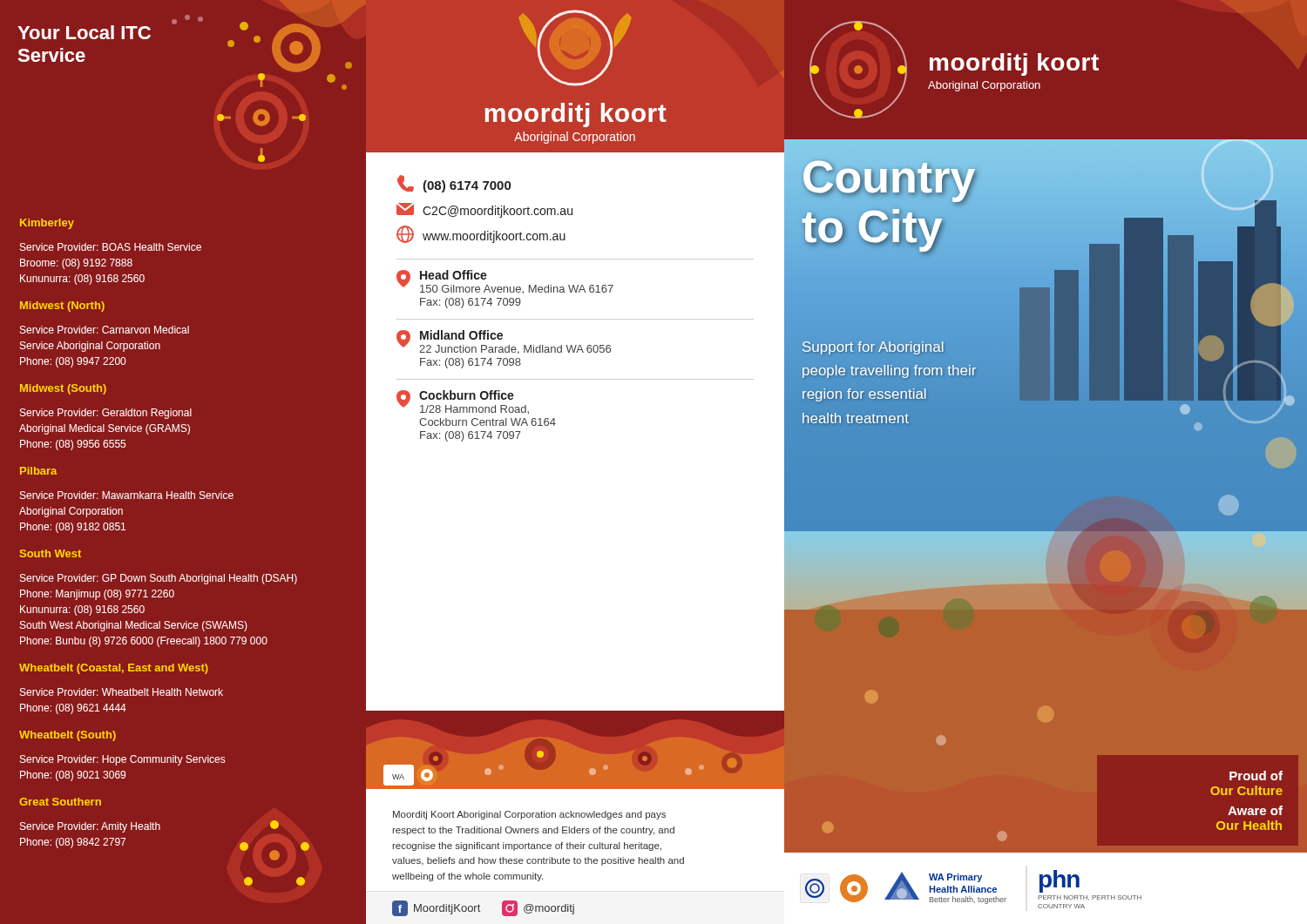1307x924 pixels.
Task: Select the passage starting "Service Provider: Carnarvon MedicalService"
Action: (105, 330)
